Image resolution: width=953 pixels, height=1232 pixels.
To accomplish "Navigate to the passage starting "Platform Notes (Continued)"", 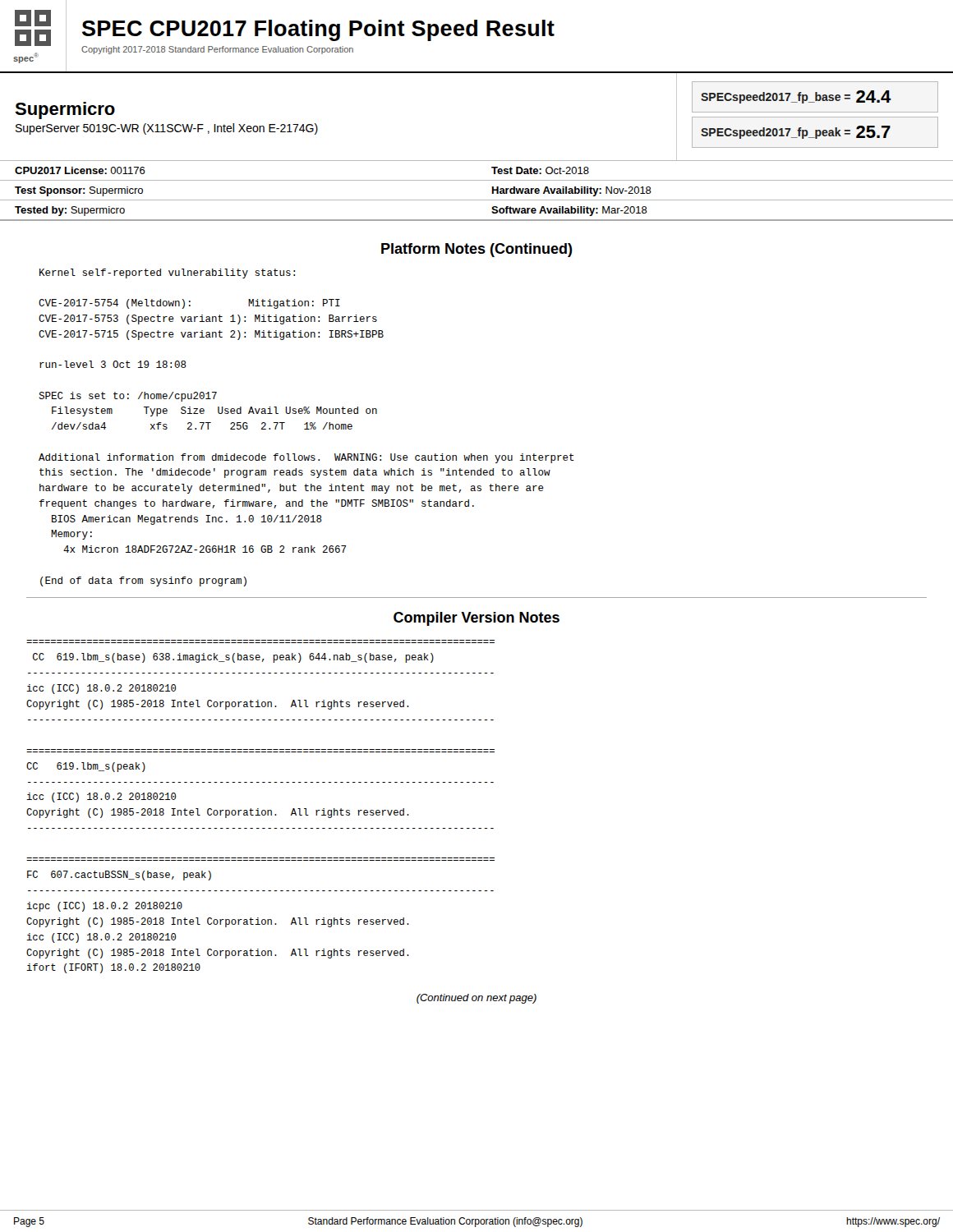I will (476, 249).
